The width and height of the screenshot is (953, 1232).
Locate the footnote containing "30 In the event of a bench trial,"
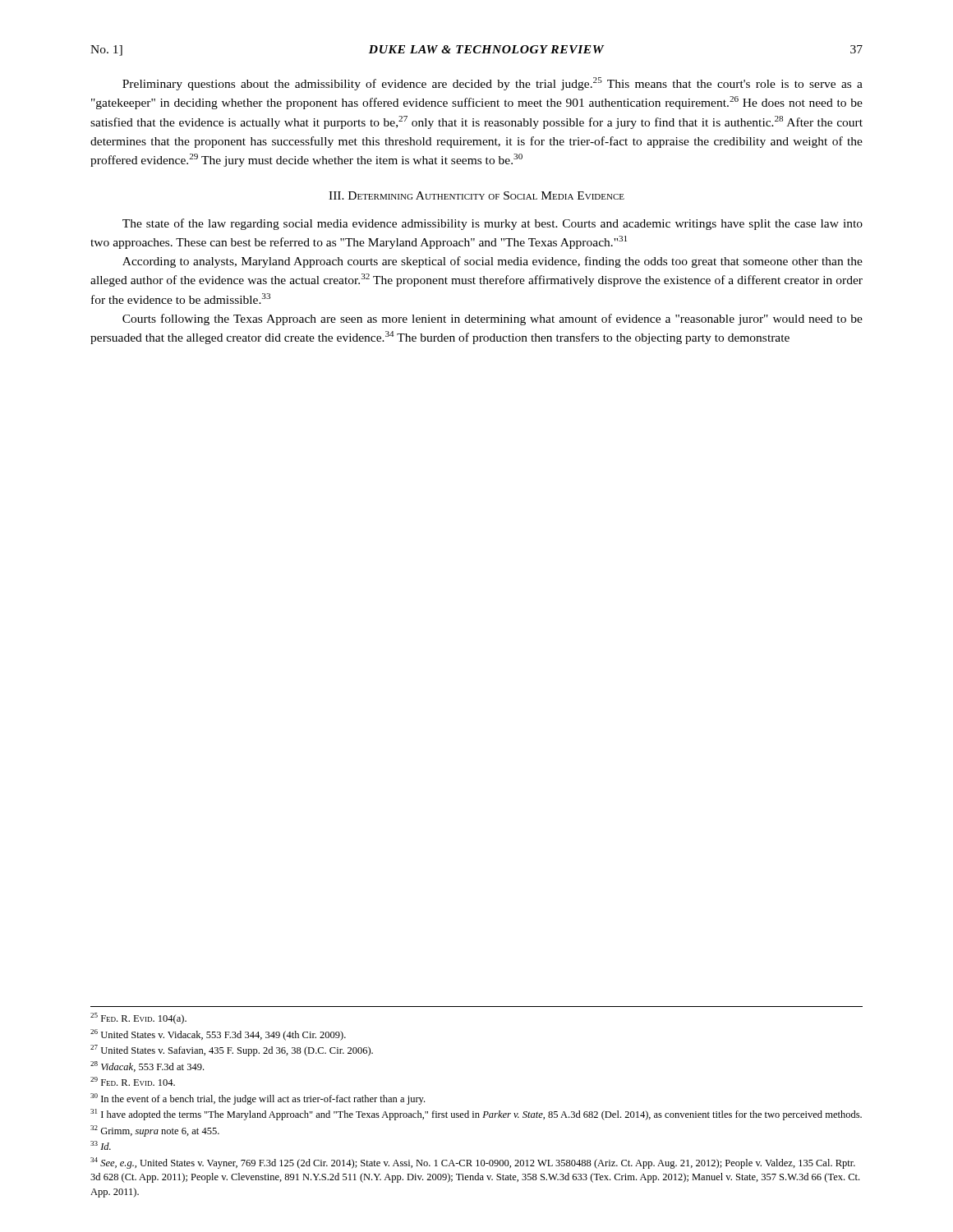[258, 1098]
